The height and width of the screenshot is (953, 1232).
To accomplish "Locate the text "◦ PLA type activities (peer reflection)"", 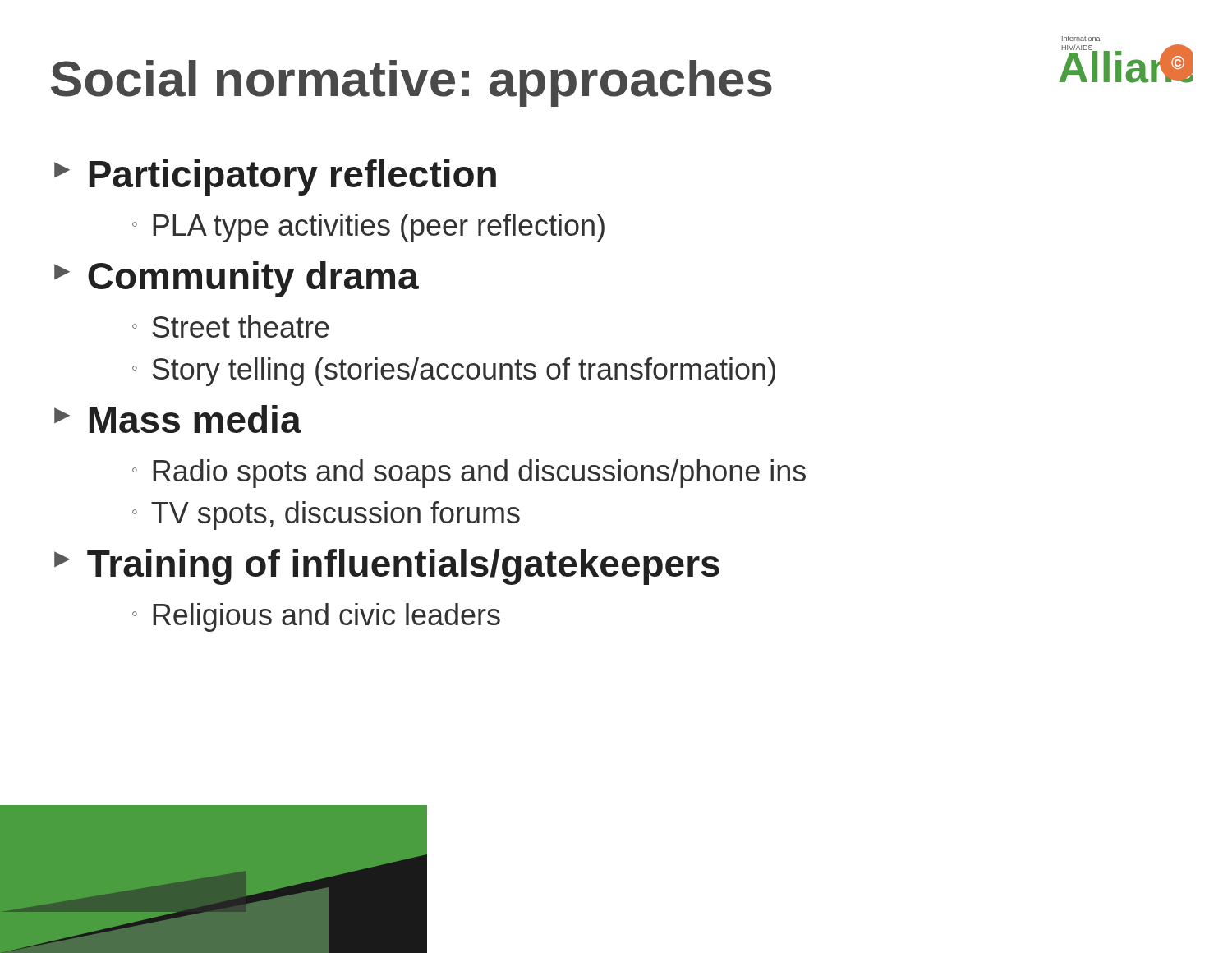I will 369,226.
